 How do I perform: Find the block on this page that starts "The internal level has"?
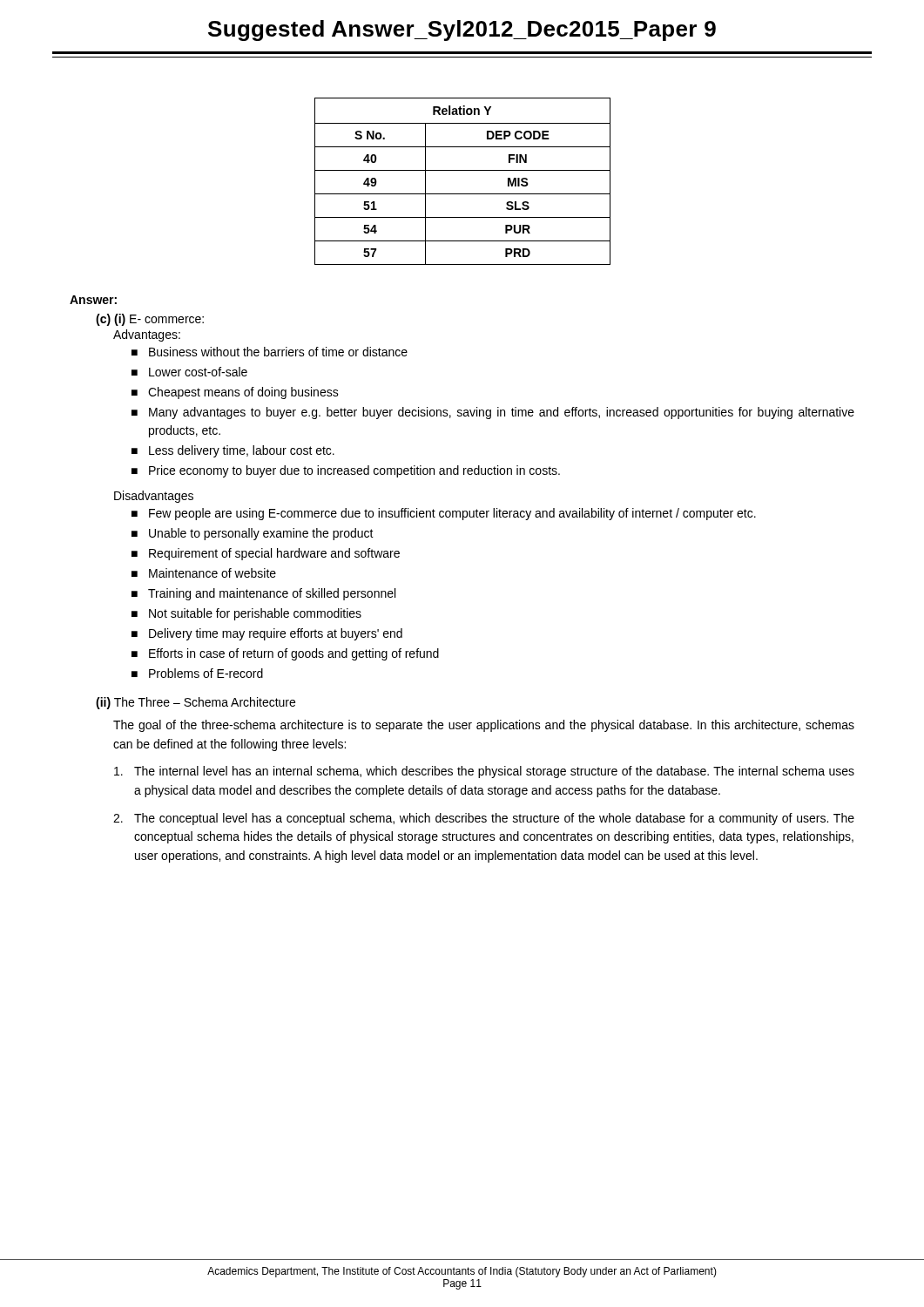(x=484, y=782)
